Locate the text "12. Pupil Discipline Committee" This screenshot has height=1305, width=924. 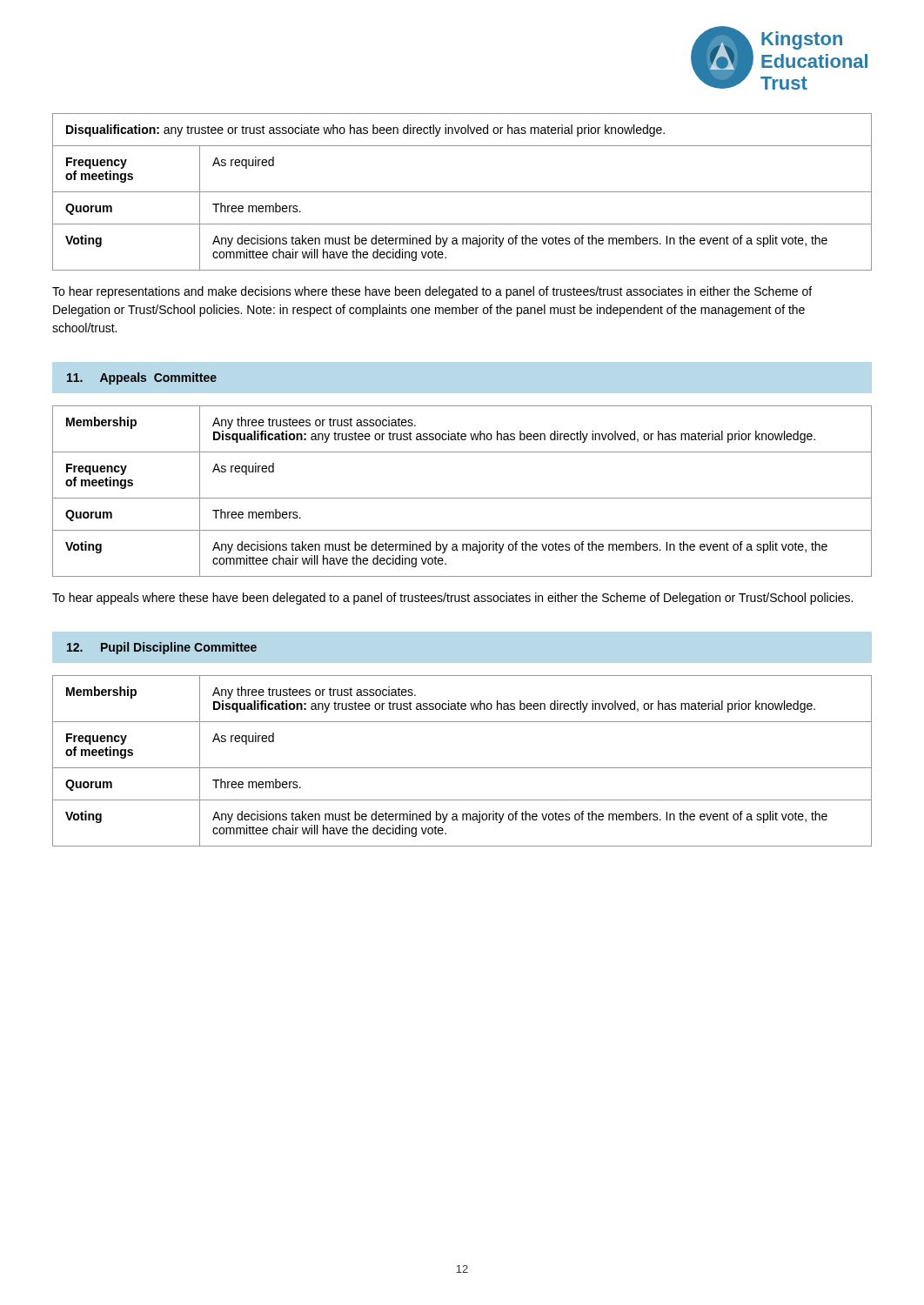tap(162, 647)
